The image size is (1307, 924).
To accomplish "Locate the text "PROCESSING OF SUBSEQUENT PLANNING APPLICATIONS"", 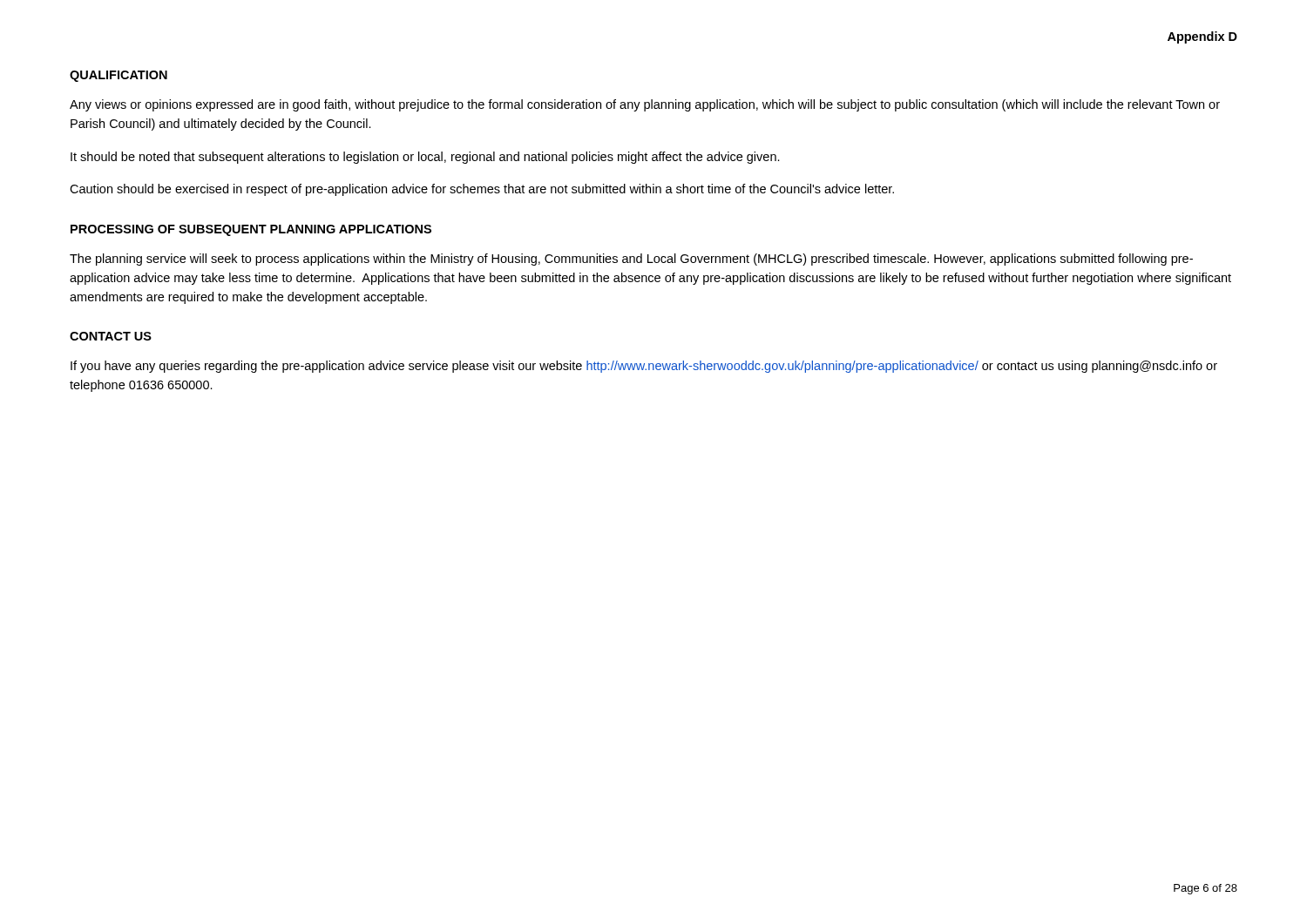I will pos(251,229).
